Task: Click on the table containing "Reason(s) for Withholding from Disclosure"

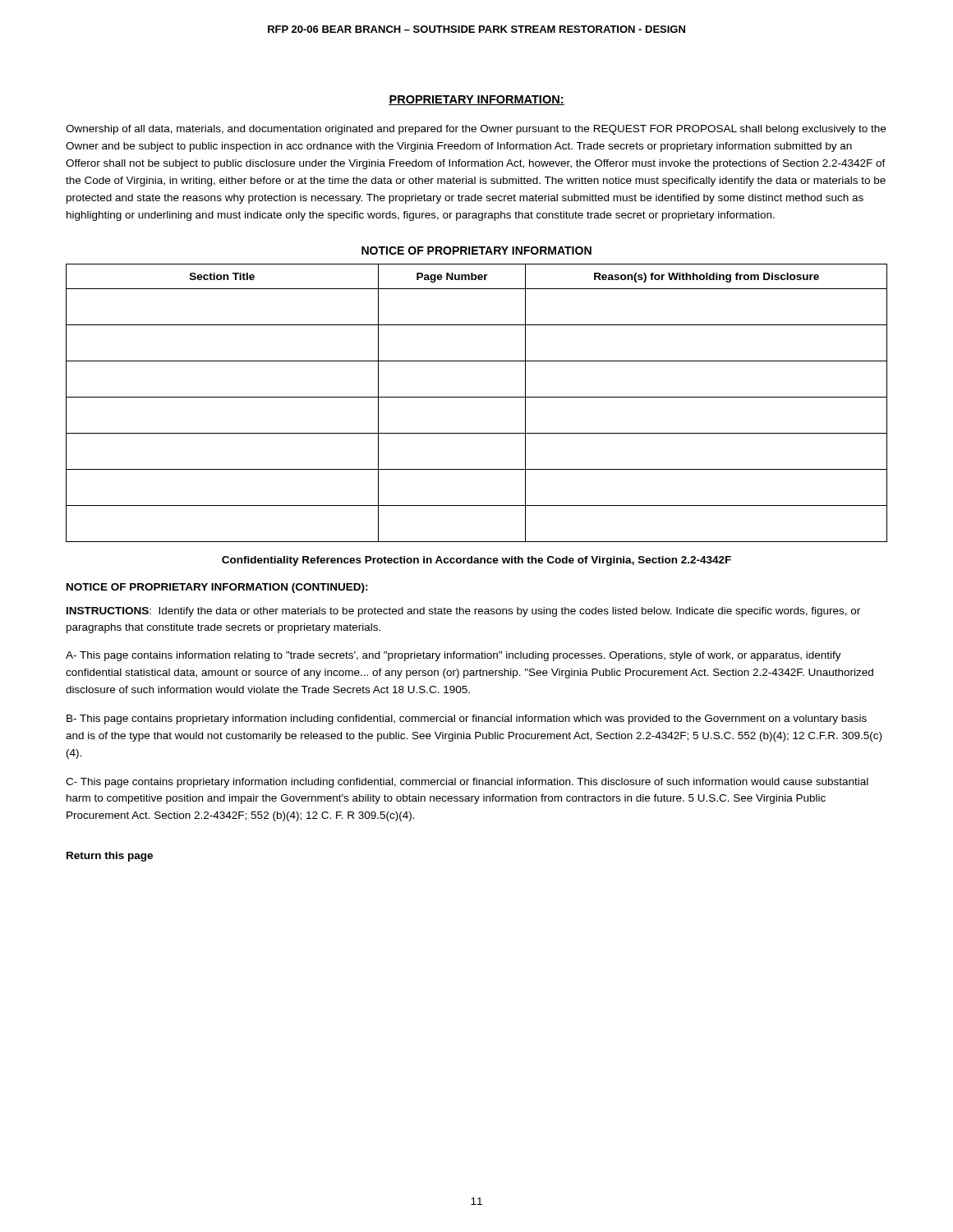Action: tap(476, 402)
